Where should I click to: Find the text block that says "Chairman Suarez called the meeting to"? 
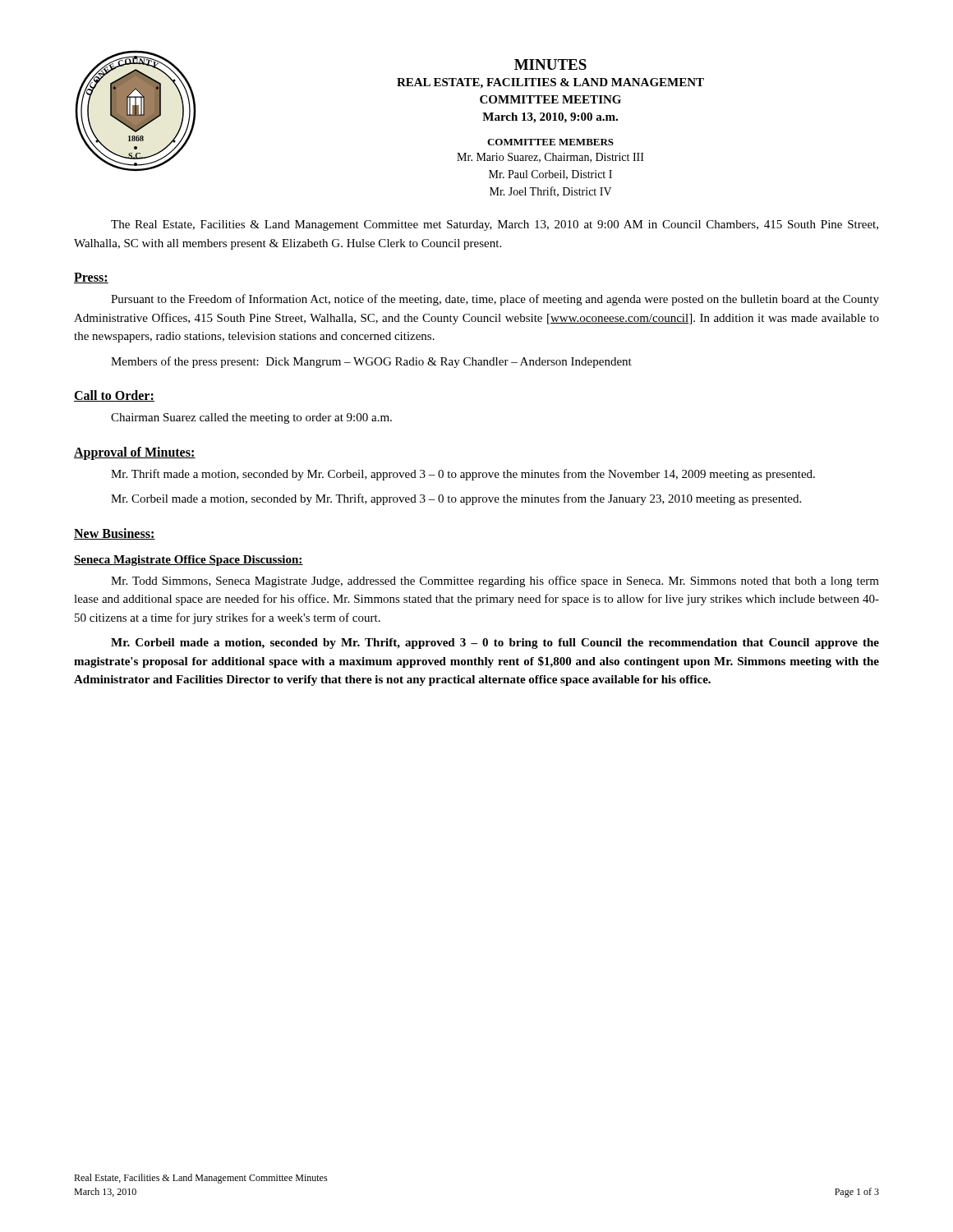pyautogui.click(x=251, y=418)
